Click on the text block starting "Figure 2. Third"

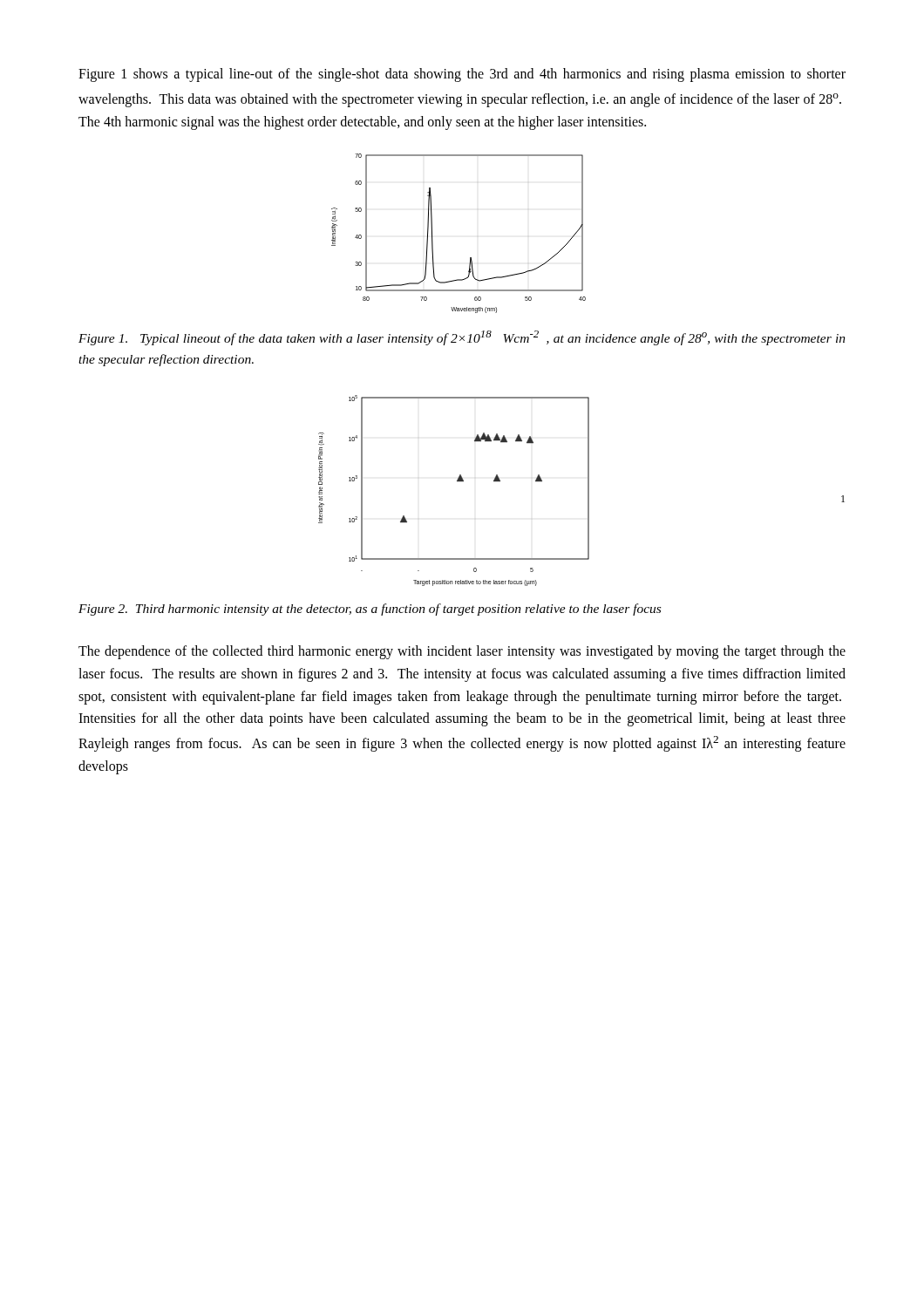(370, 608)
